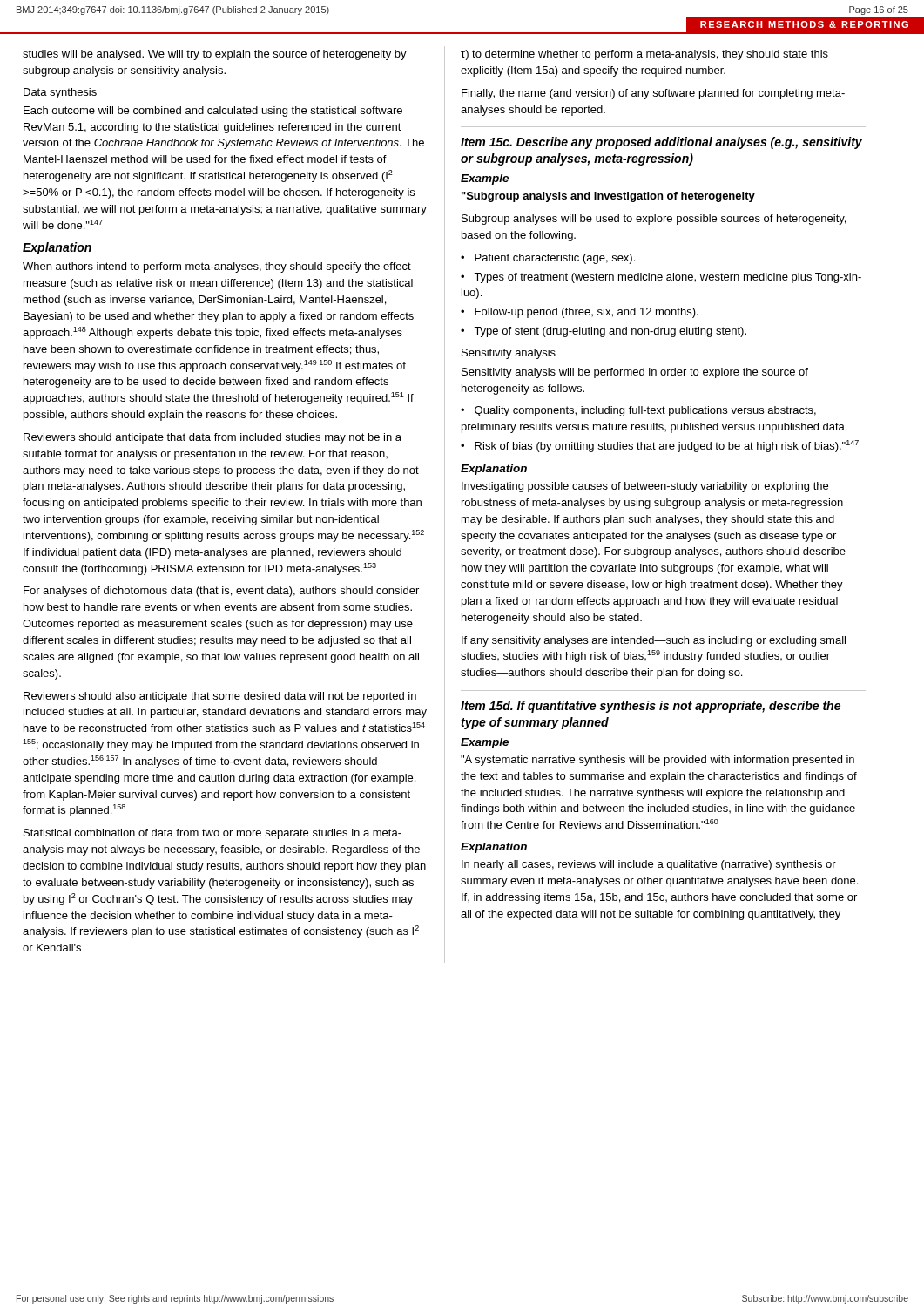
Task: Click on the text block with the text "Reviewers should anticipate"
Action: 226,503
